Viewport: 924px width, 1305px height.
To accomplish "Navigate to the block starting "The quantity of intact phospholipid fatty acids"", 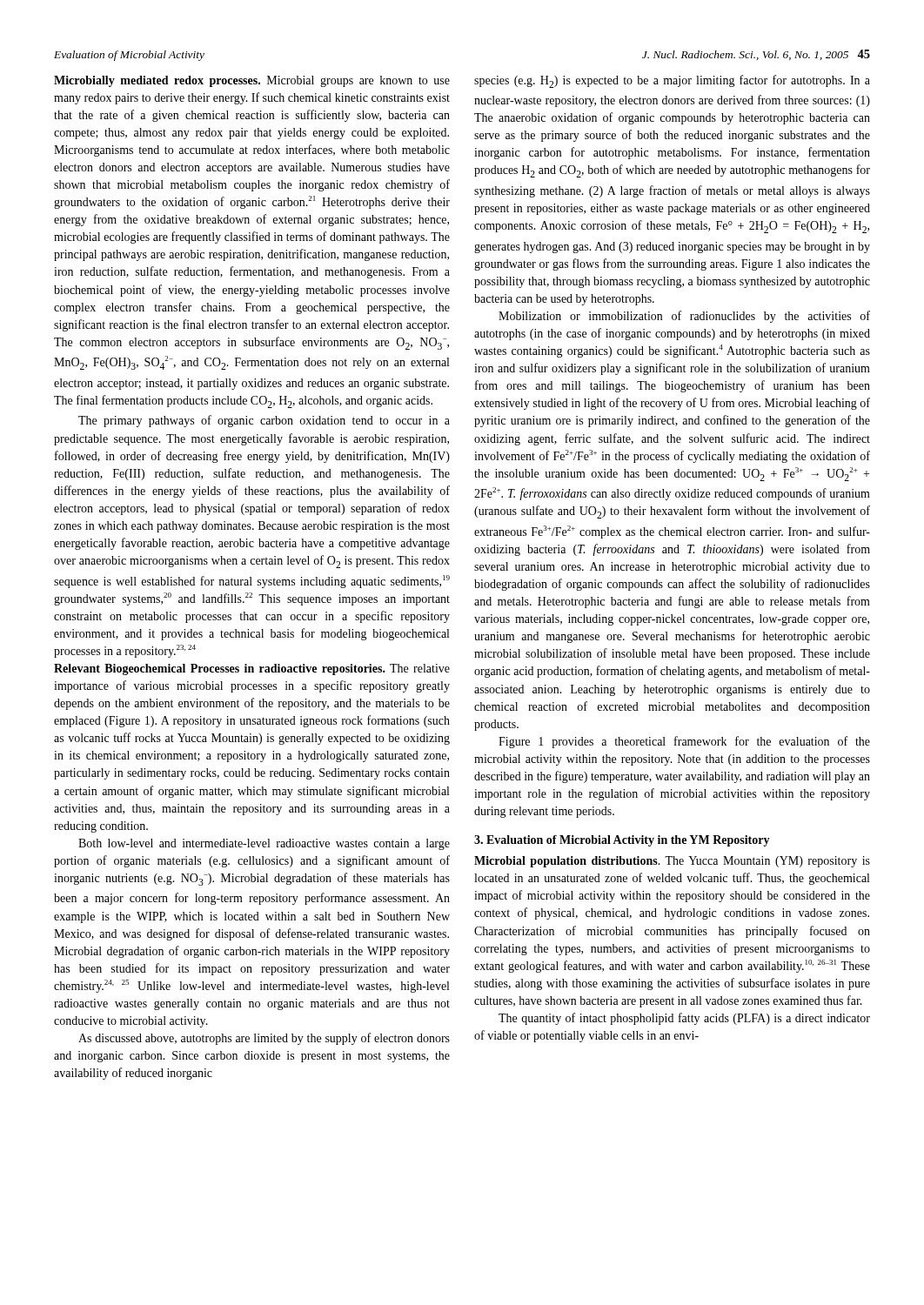I will point(672,1027).
